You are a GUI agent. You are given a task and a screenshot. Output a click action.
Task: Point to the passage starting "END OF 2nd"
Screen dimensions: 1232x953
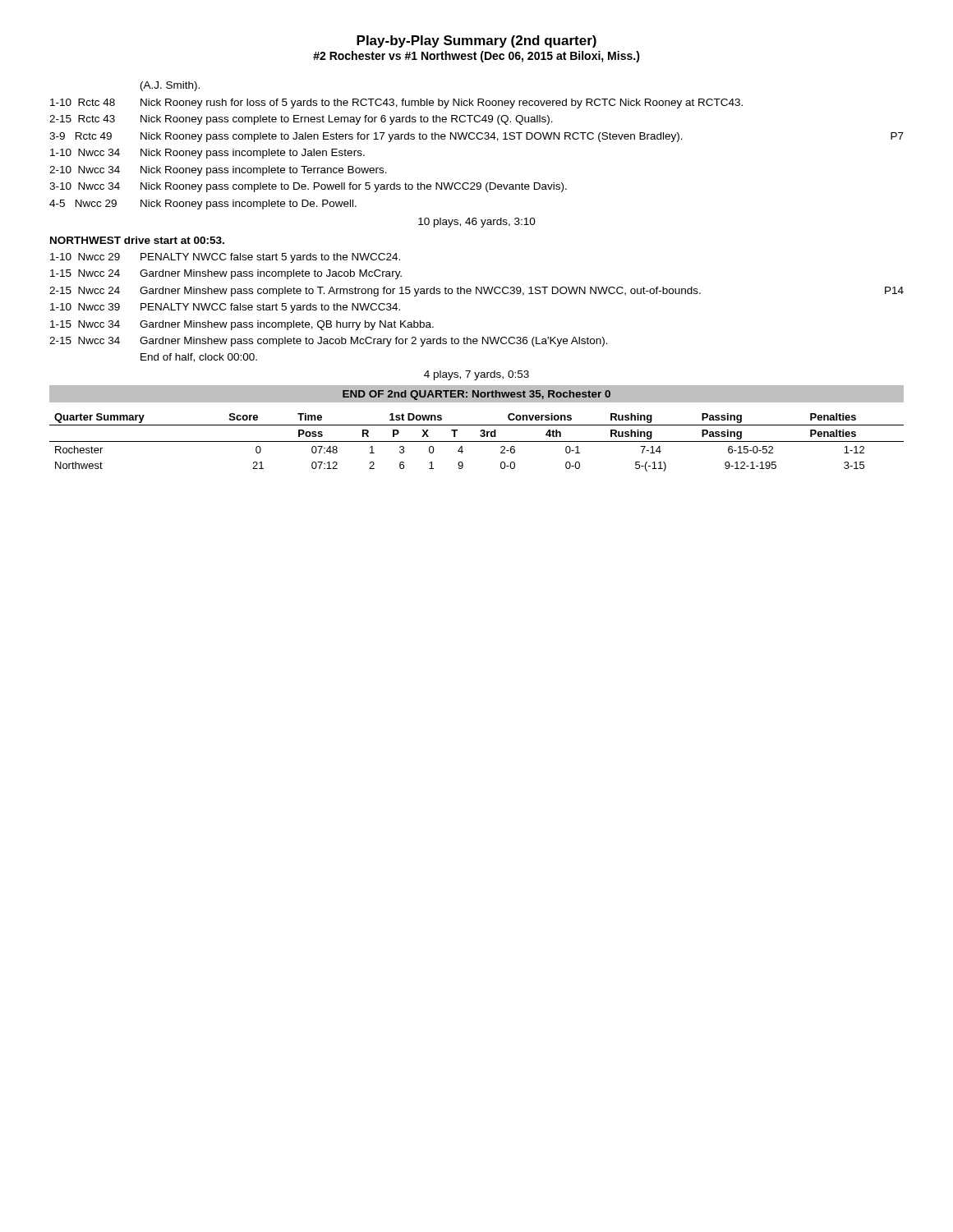pyautogui.click(x=476, y=394)
